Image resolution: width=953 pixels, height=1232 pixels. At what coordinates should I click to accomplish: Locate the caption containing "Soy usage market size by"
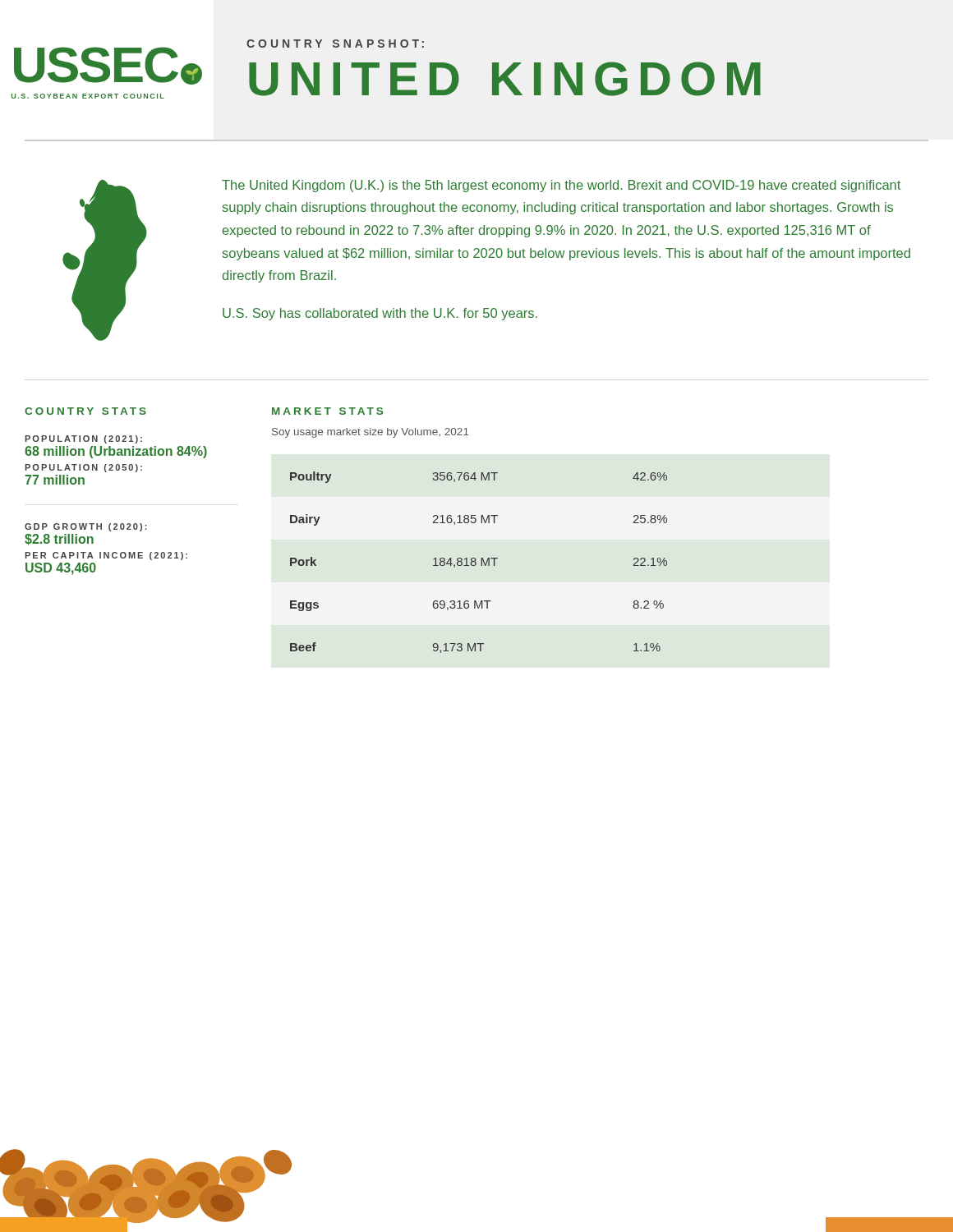pyautogui.click(x=370, y=432)
